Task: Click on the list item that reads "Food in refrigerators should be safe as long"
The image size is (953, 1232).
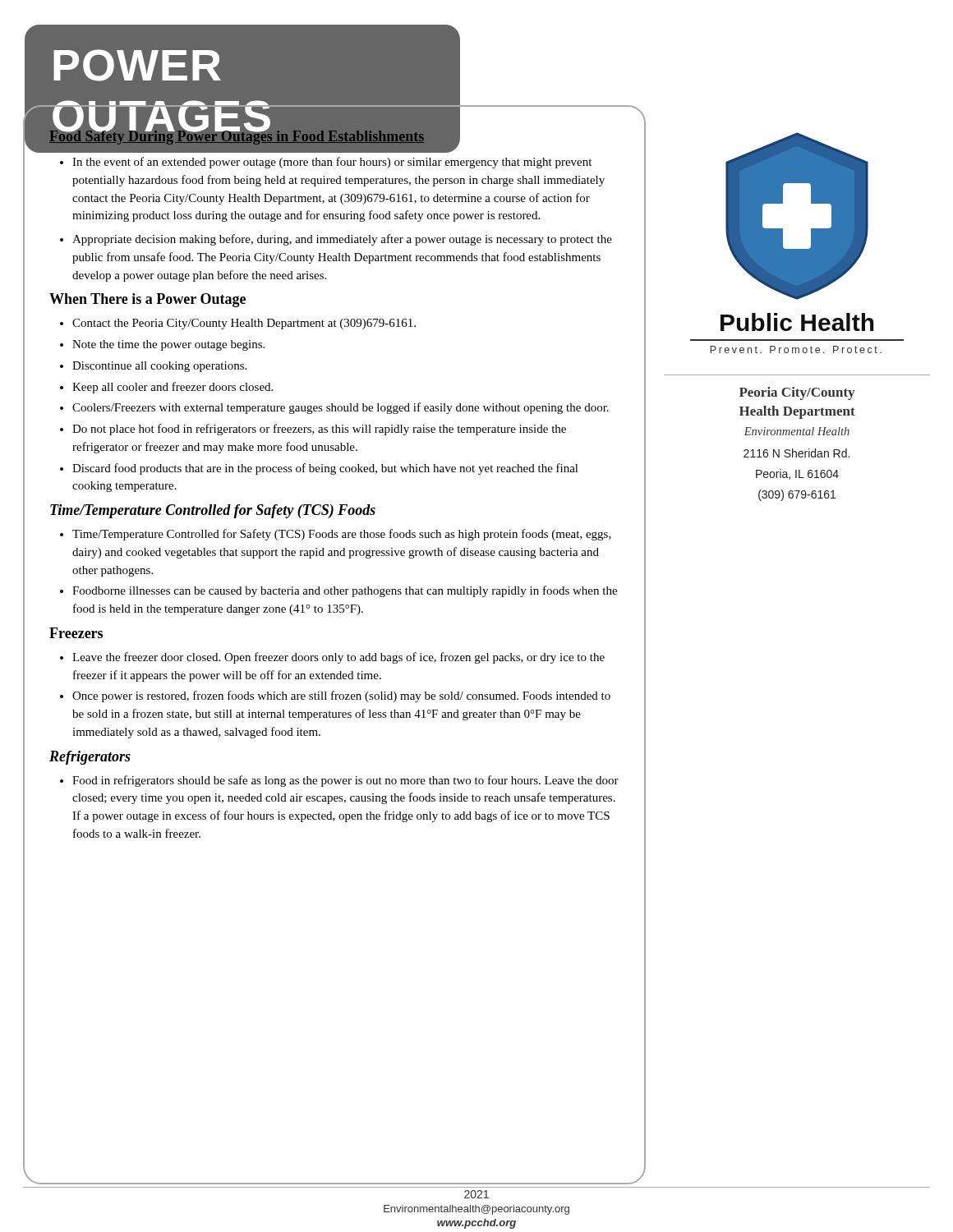Action: pos(345,807)
